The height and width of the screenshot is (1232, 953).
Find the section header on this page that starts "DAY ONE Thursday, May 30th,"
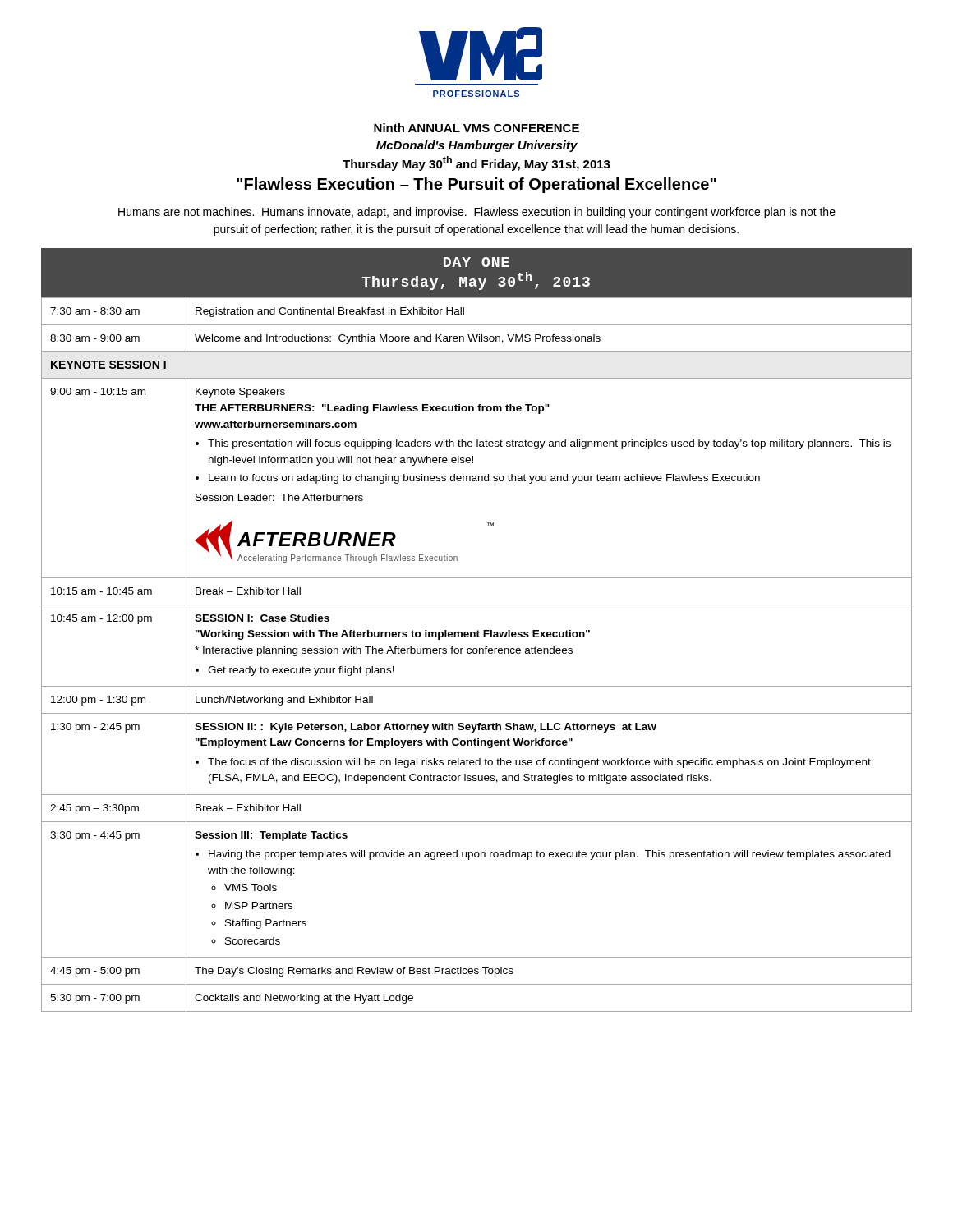tap(476, 273)
